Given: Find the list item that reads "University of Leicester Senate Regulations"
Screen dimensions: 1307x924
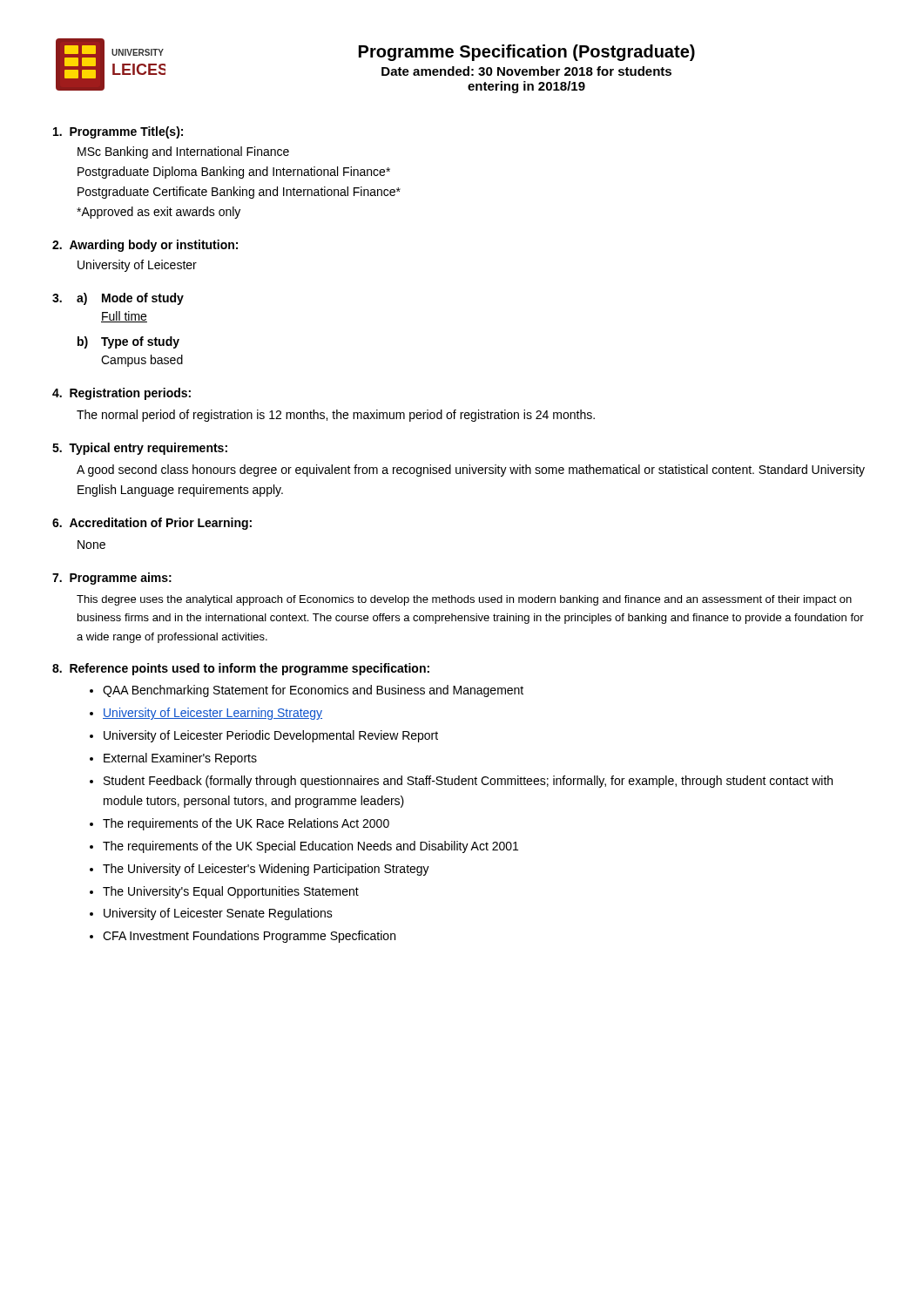Looking at the screenshot, I should coord(218,913).
